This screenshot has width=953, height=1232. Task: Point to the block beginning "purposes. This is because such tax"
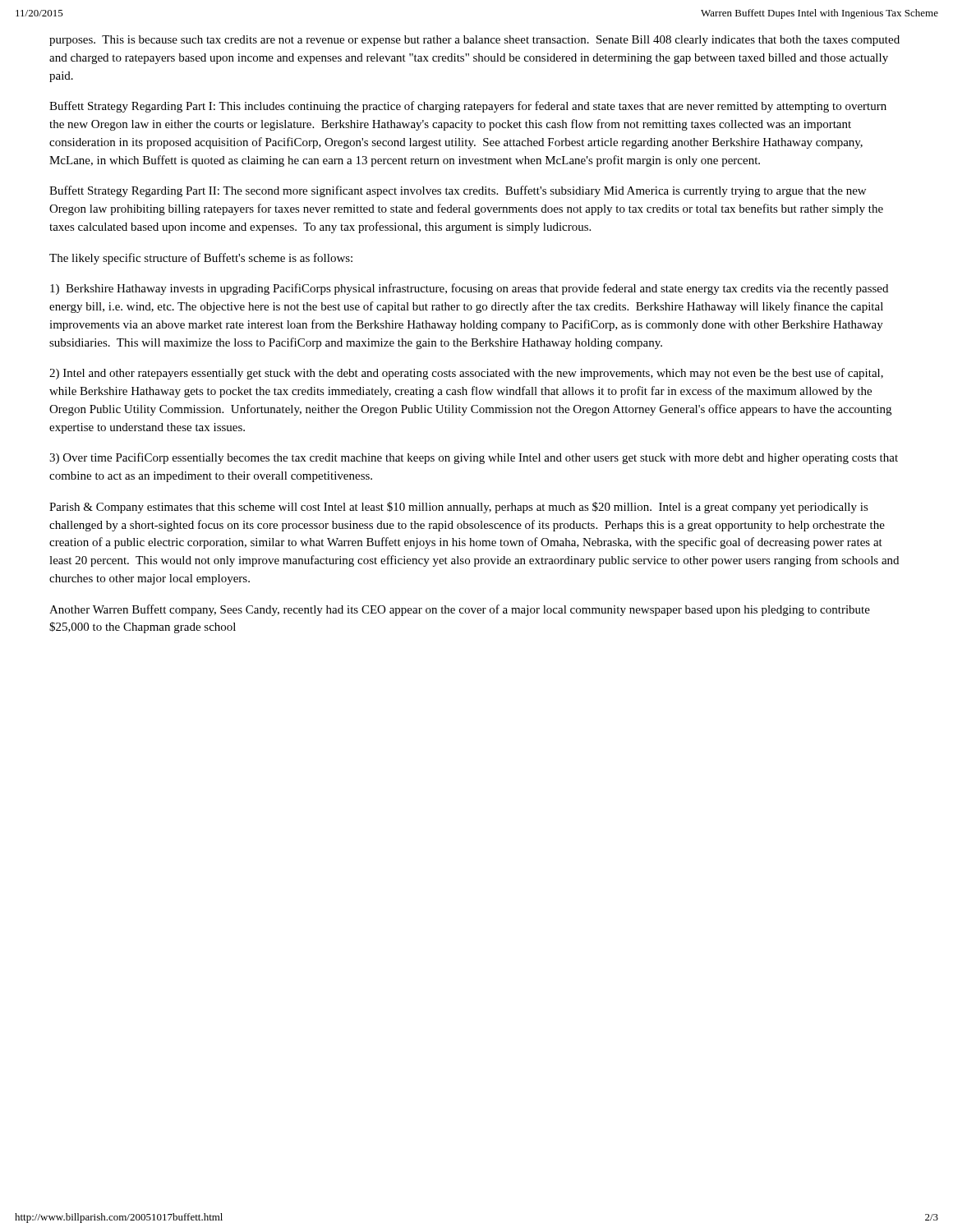[474, 57]
